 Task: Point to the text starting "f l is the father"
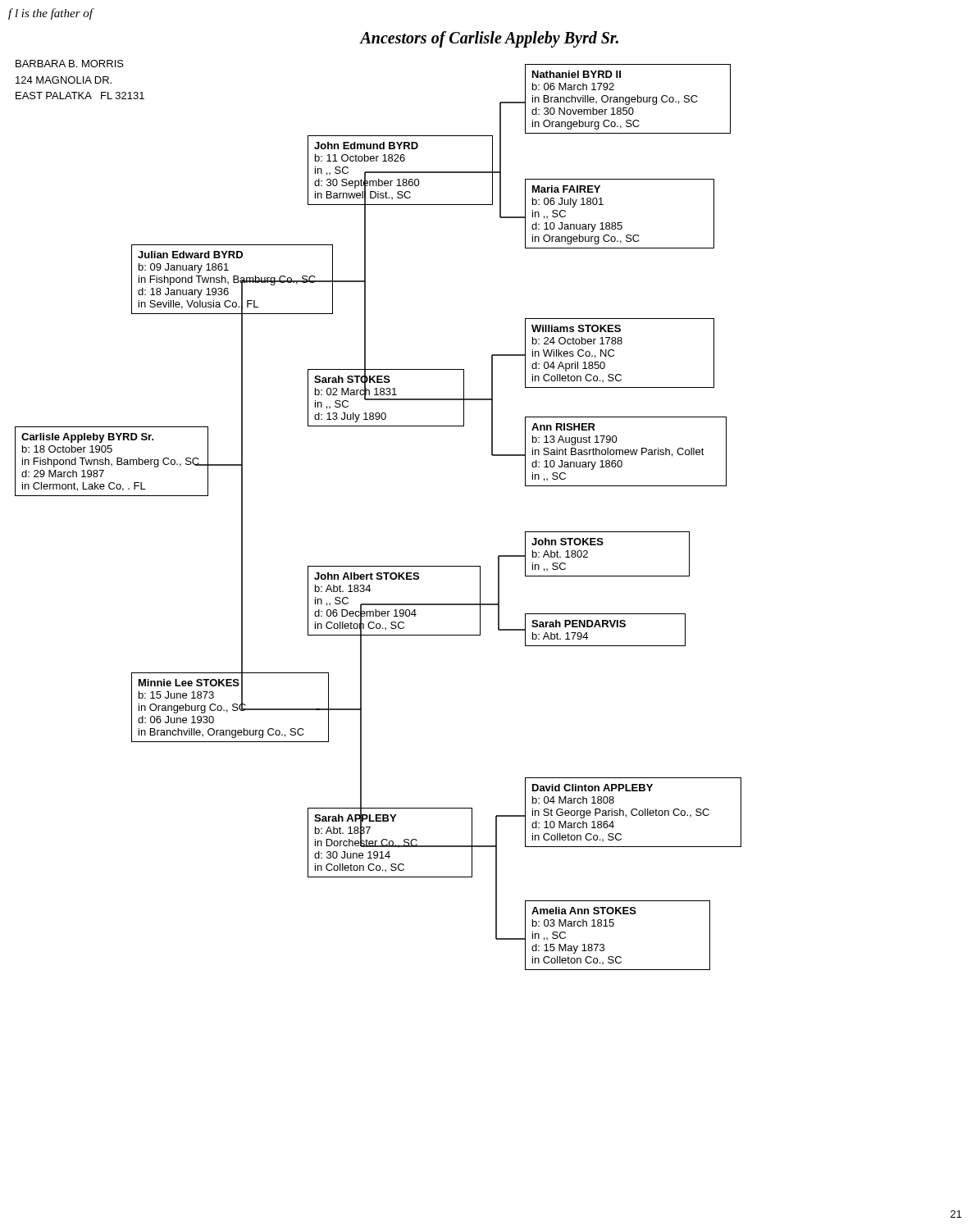(x=50, y=13)
